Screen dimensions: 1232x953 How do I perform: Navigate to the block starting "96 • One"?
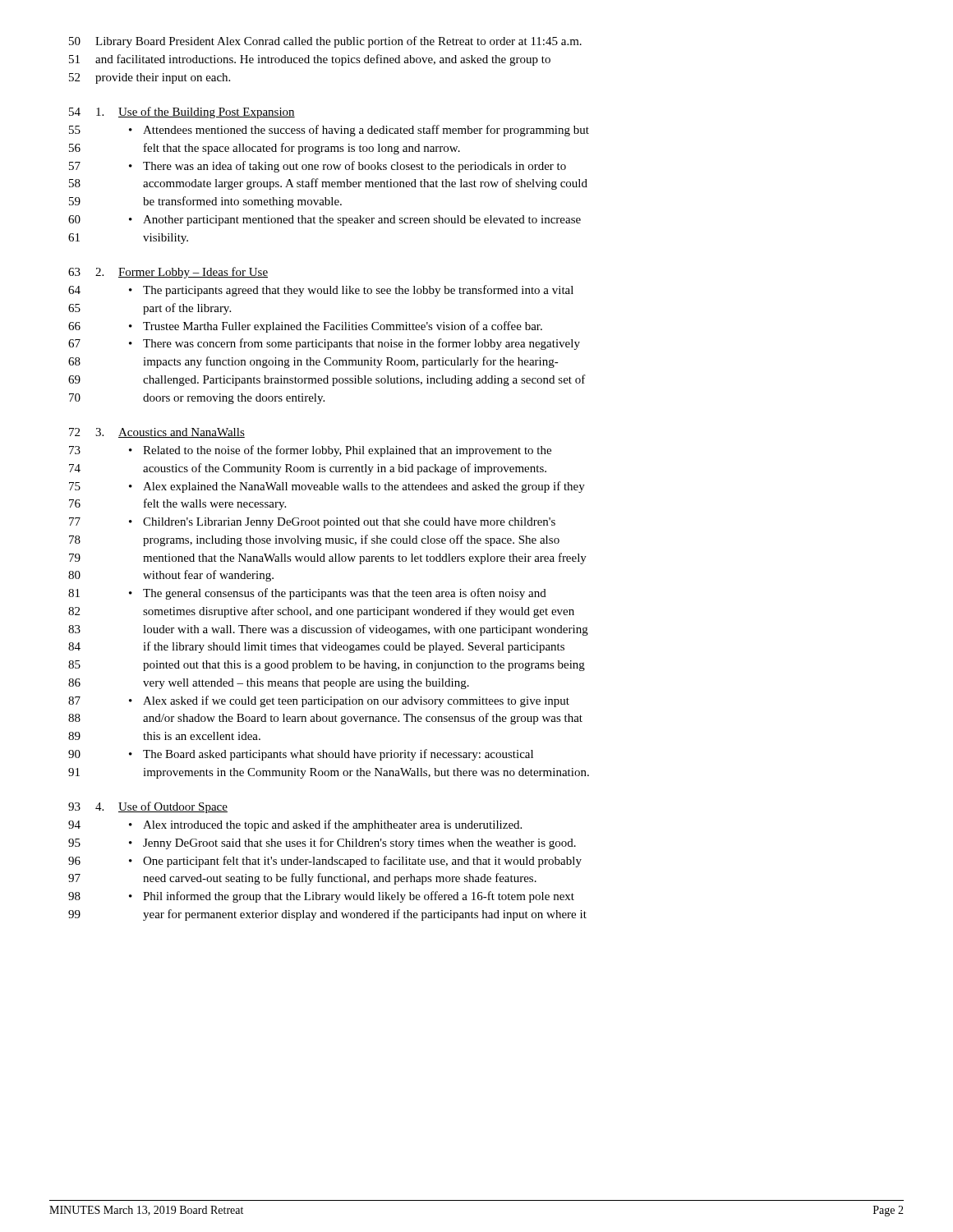click(476, 870)
